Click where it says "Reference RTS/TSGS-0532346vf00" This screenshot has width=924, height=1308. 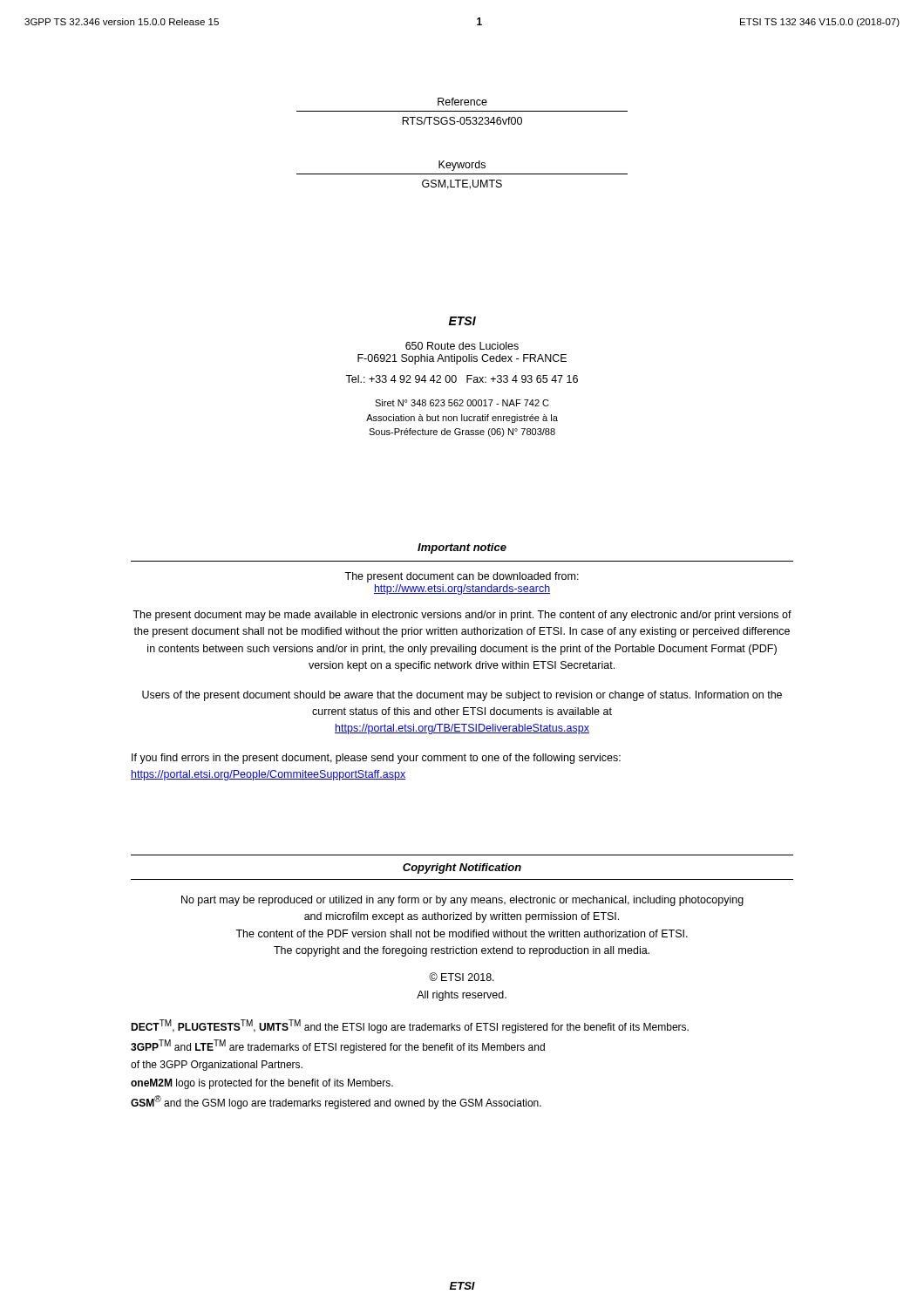(x=462, y=112)
